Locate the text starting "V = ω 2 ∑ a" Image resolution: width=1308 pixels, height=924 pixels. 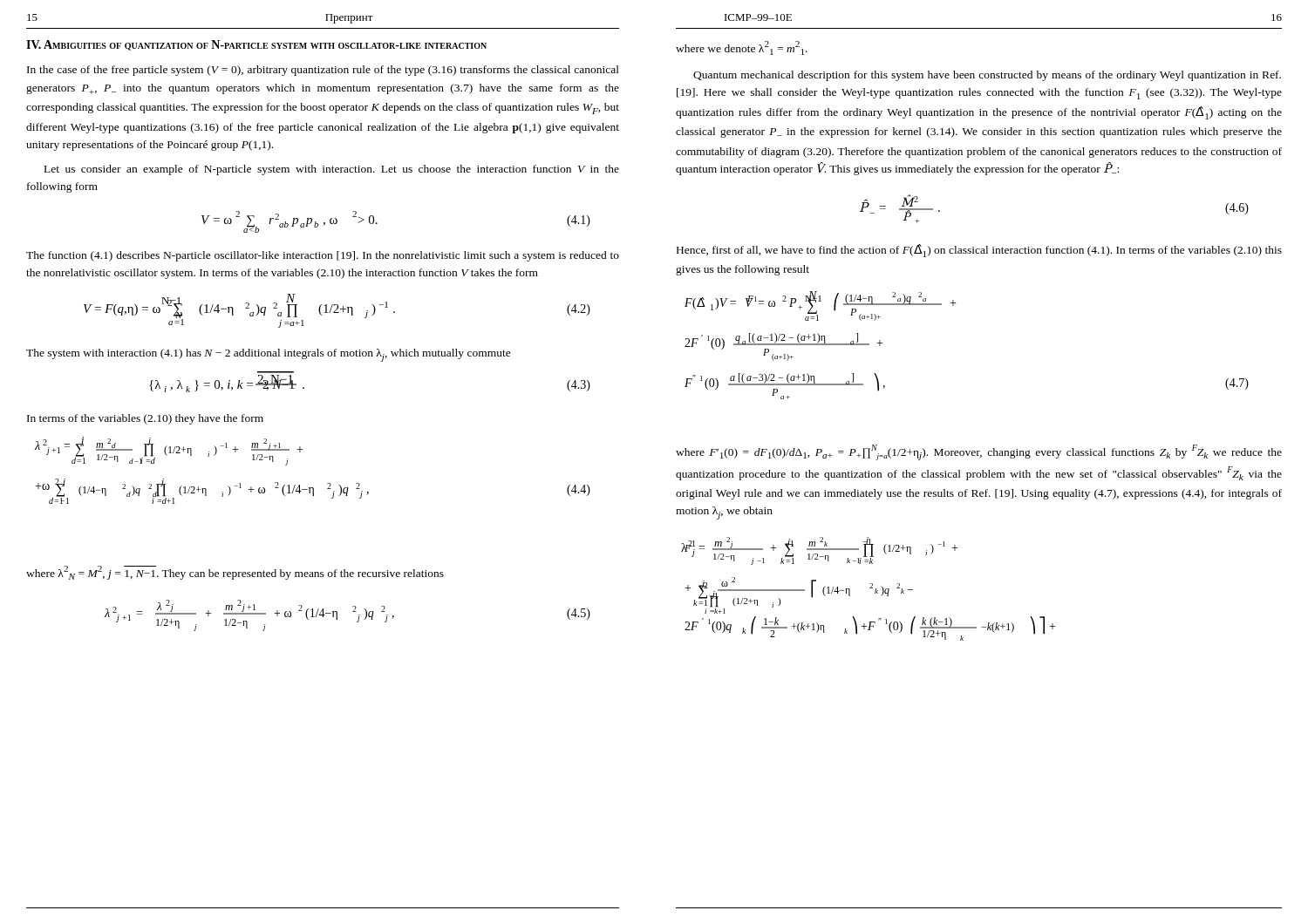pyautogui.click(x=314, y=219)
